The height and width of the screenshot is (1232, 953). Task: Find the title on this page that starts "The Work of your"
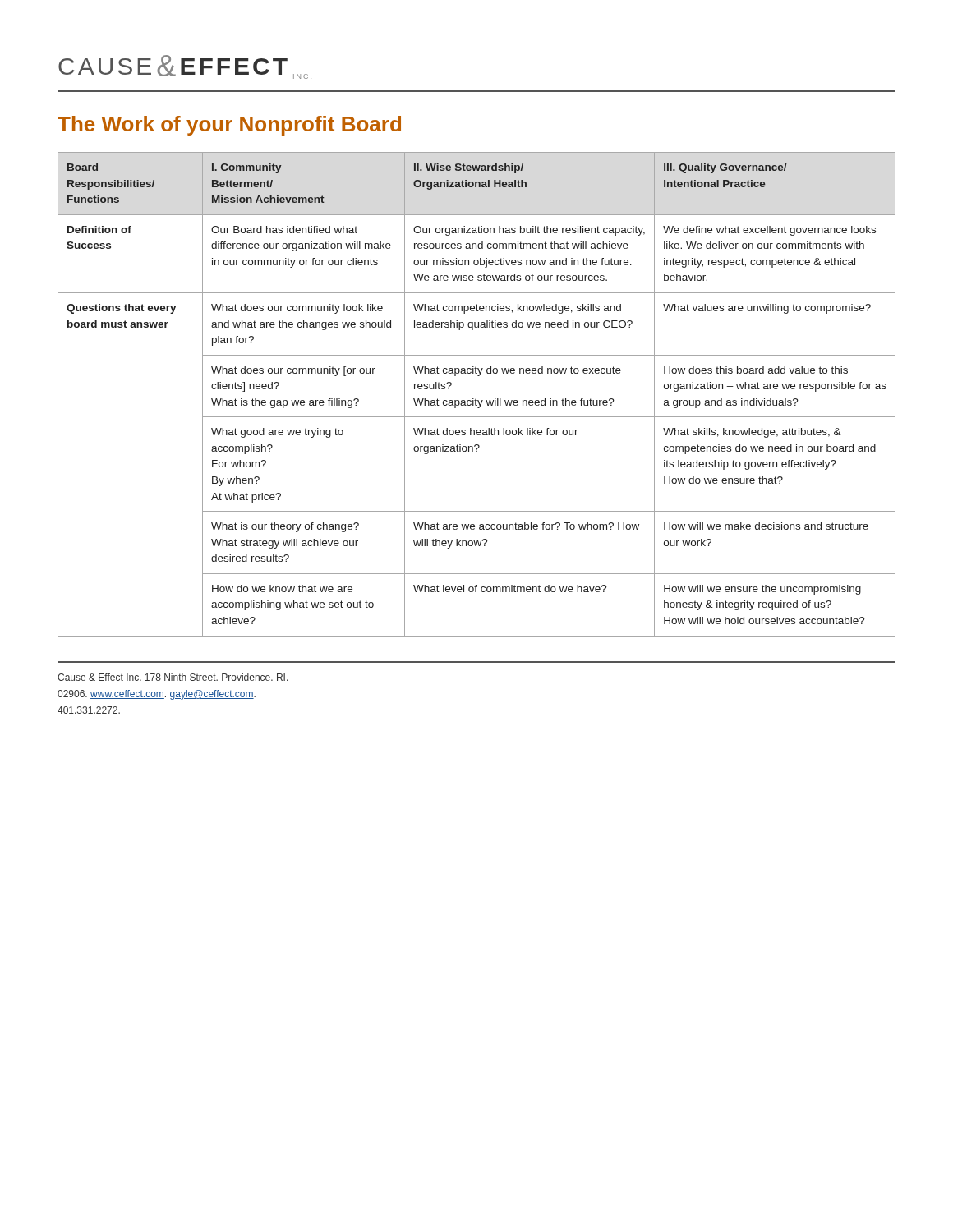click(x=230, y=124)
